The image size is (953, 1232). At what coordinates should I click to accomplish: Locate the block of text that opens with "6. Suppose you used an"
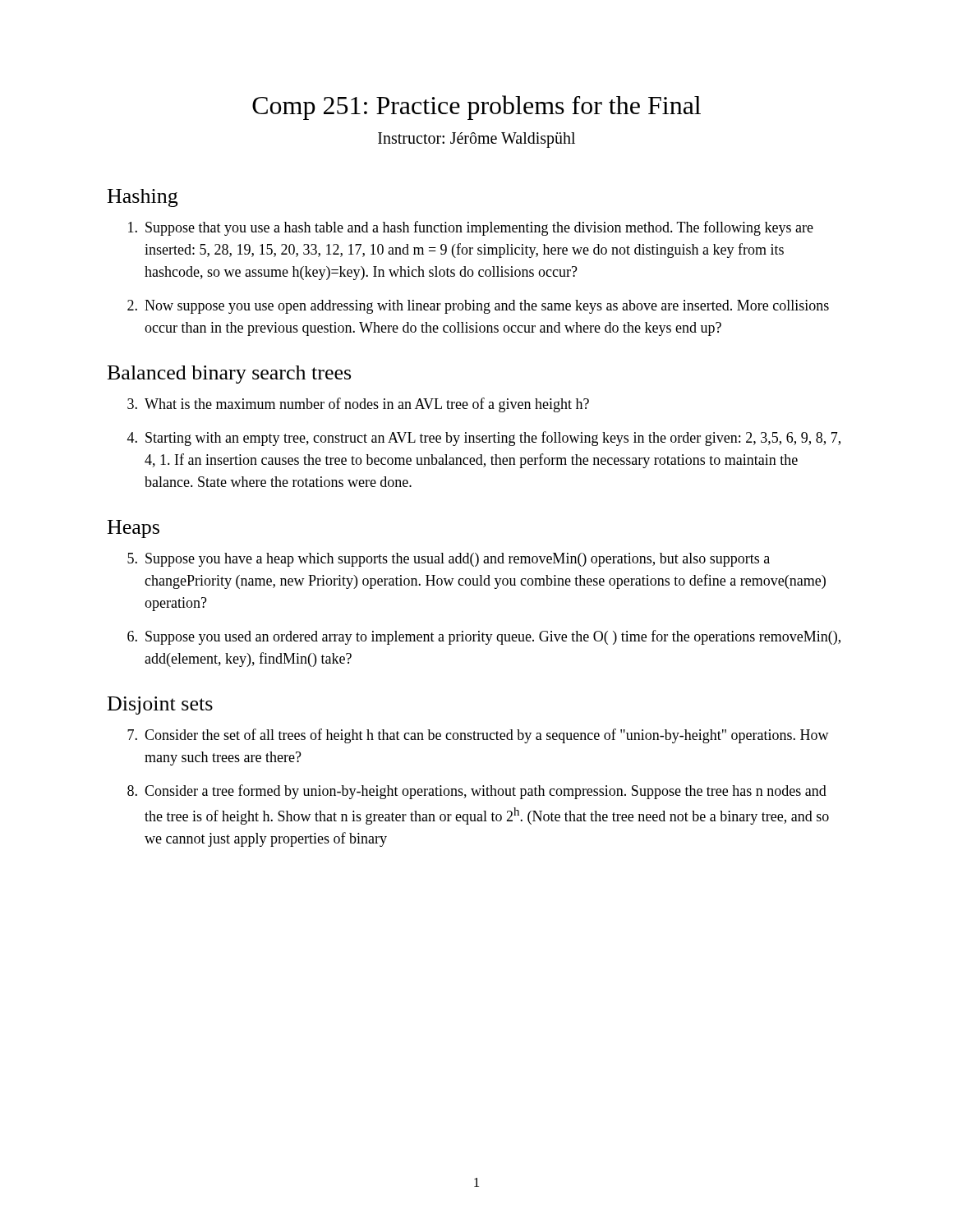pos(476,648)
